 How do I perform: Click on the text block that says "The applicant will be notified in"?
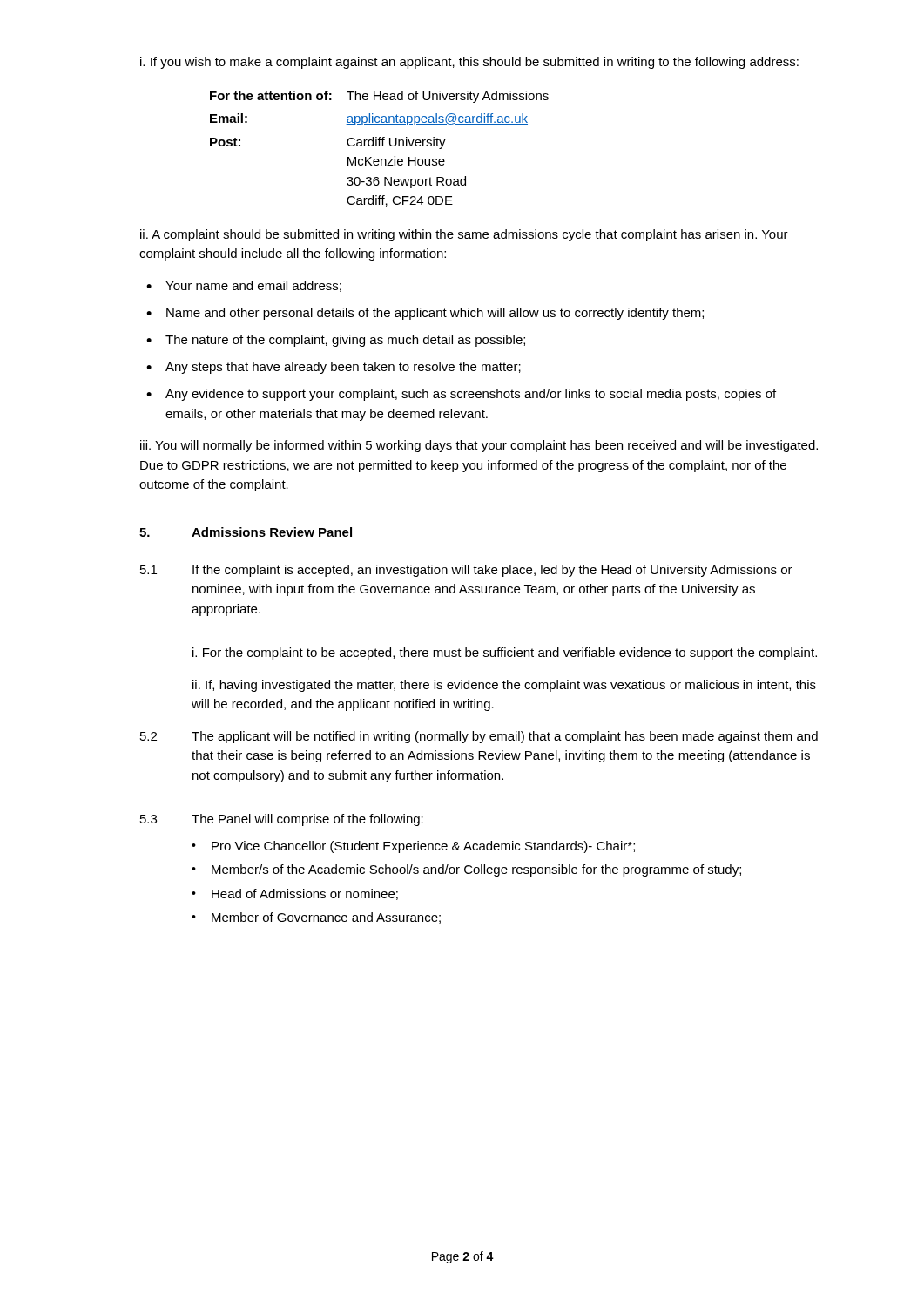pos(505,755)
